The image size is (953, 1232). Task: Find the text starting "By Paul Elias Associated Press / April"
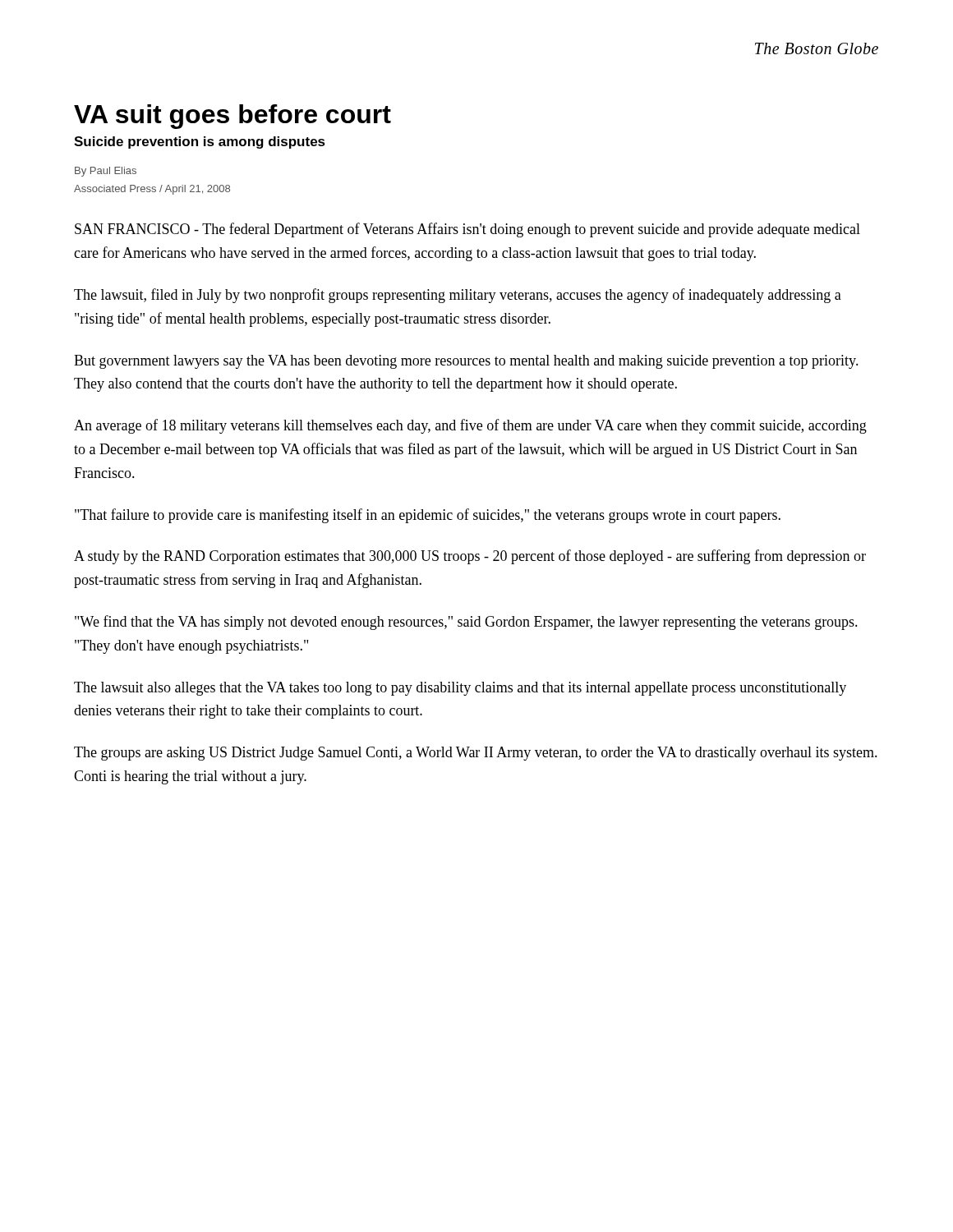pyautogui.click(x=106, y=172)
